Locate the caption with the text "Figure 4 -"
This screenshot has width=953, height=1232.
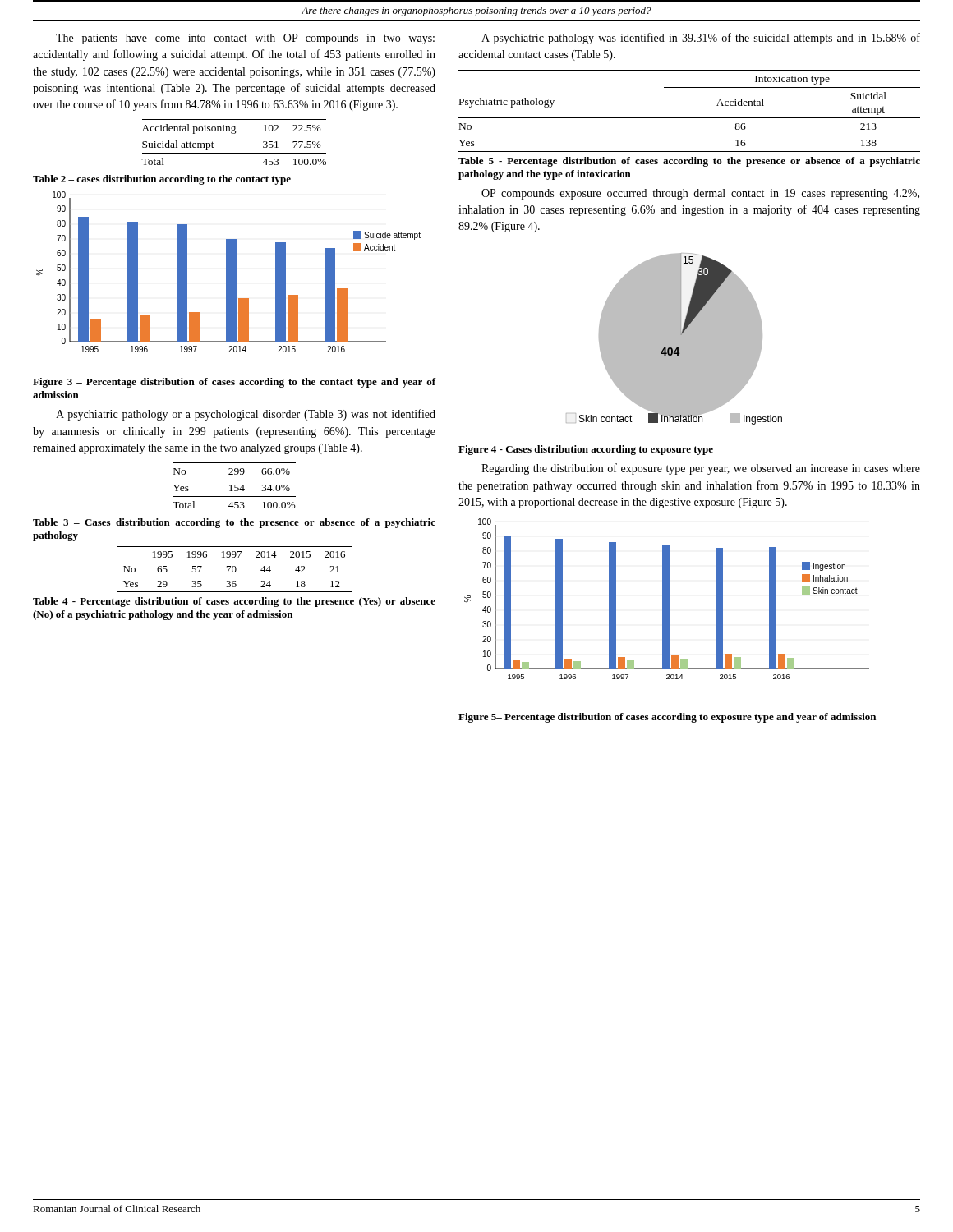(586, 449)
